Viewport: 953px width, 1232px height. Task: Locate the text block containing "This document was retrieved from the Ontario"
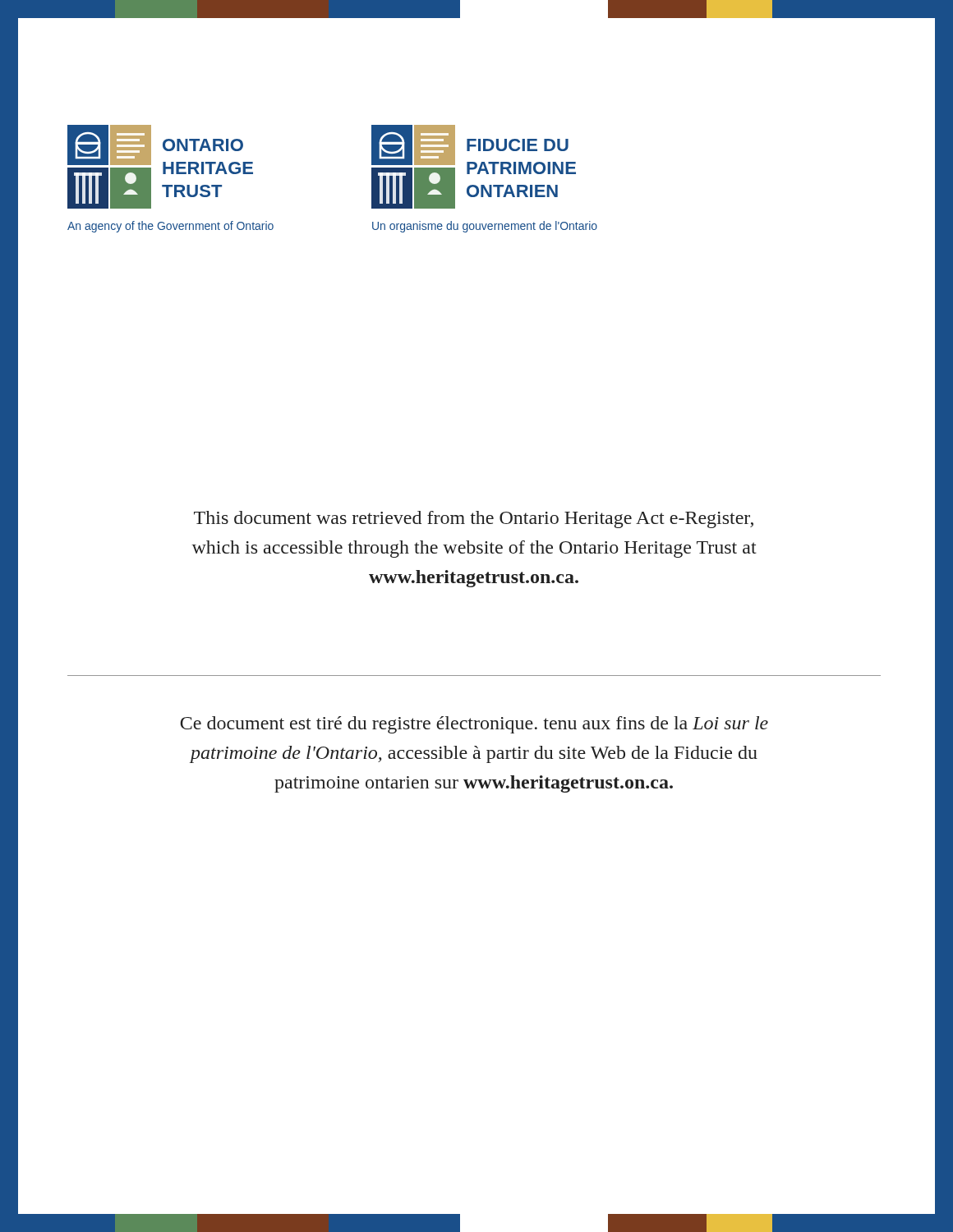pyautogui.click(x=474, y=547)
